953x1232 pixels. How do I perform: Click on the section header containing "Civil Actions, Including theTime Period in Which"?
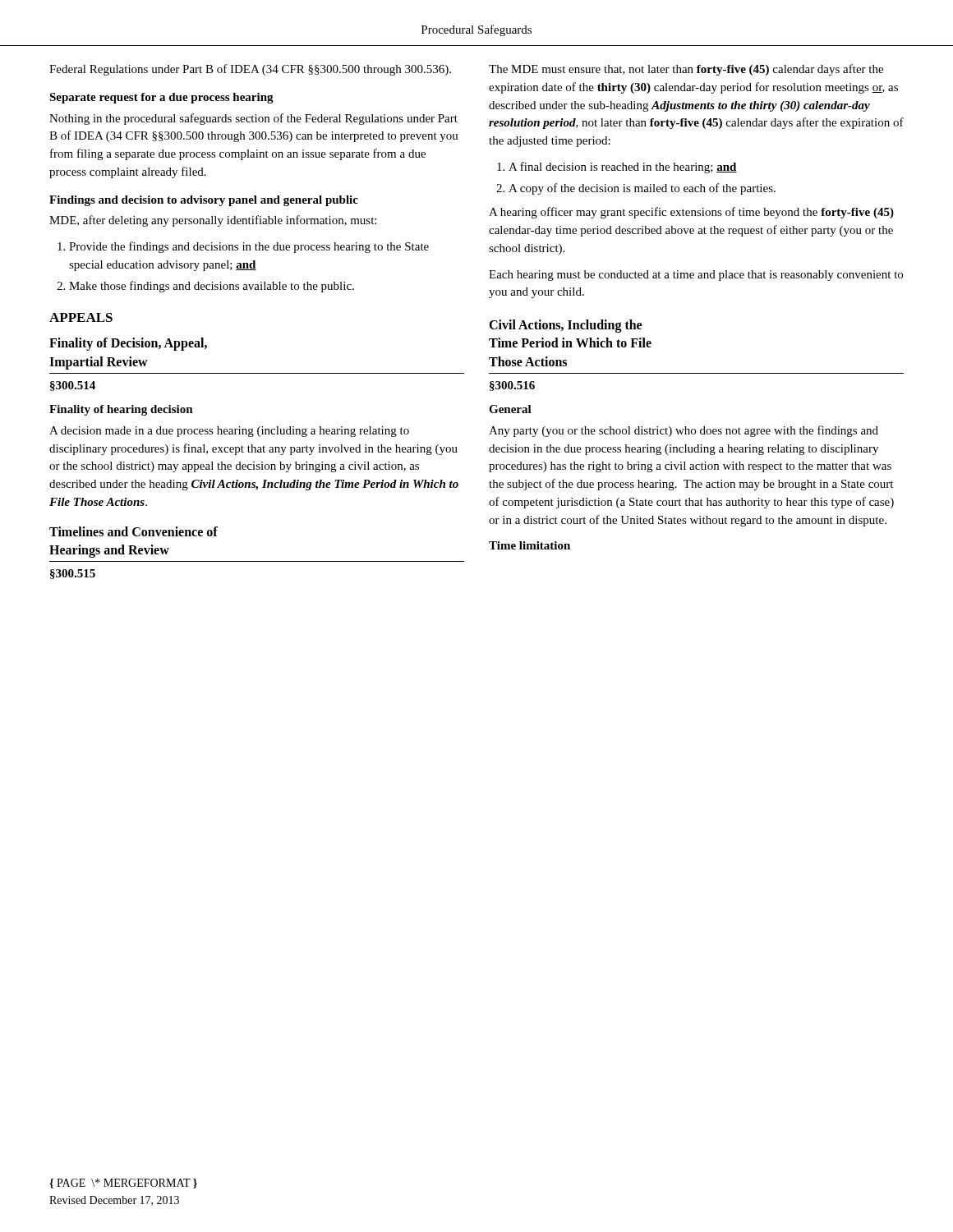pos(565,326)
